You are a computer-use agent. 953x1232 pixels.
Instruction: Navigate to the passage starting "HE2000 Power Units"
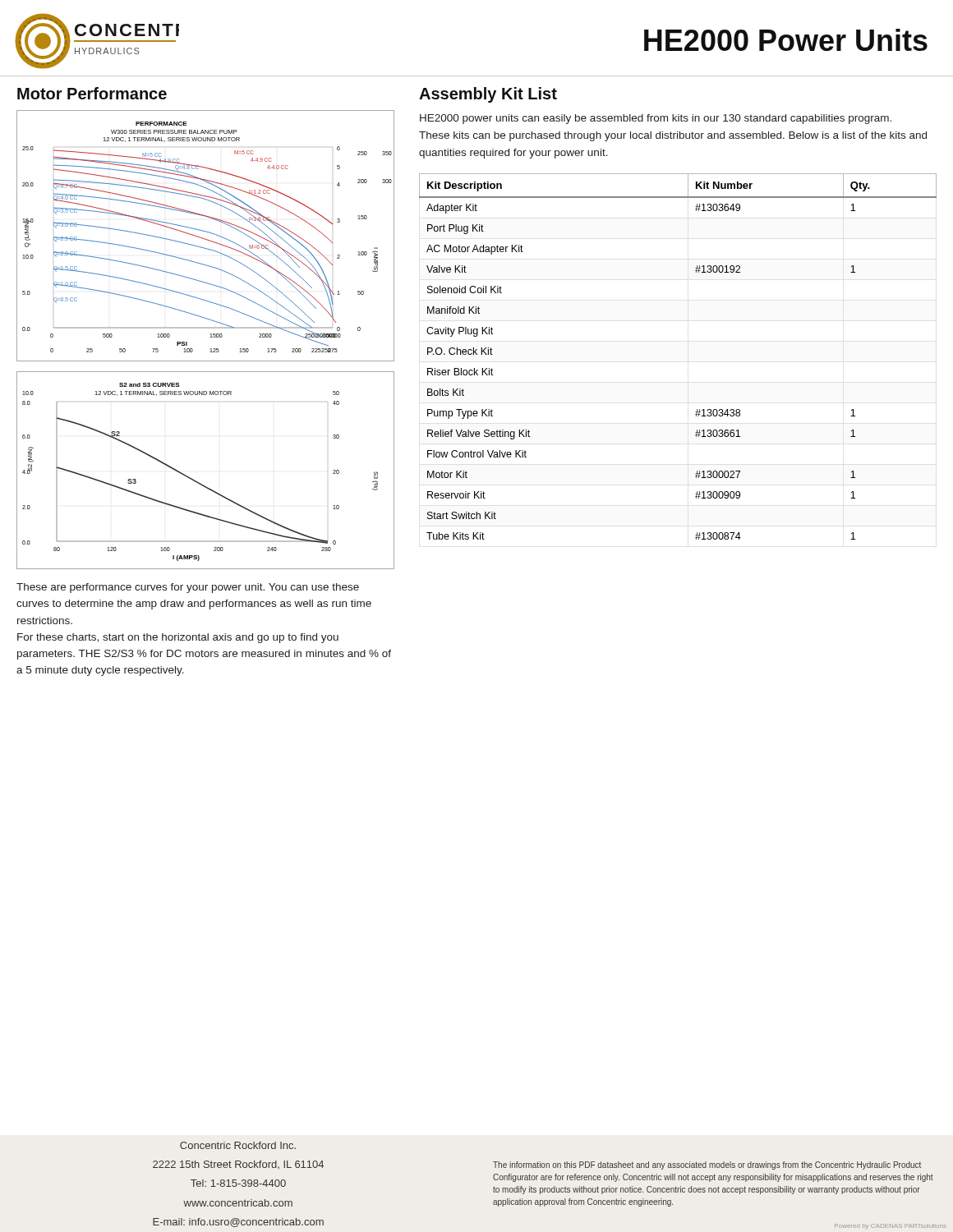point(785,41)
